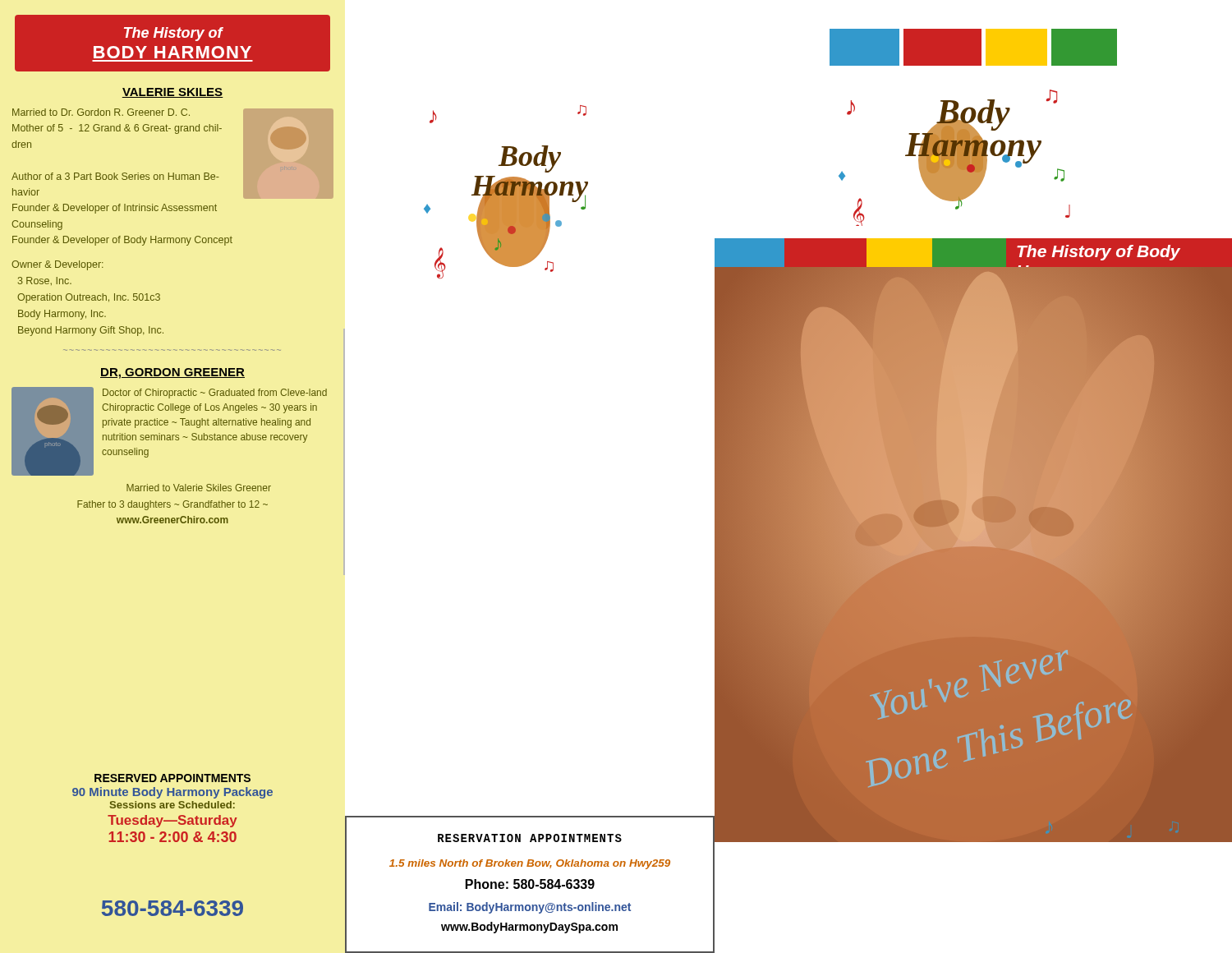Select the photo
Viewport: 1232px width, 953px height.
click(973, 555)
